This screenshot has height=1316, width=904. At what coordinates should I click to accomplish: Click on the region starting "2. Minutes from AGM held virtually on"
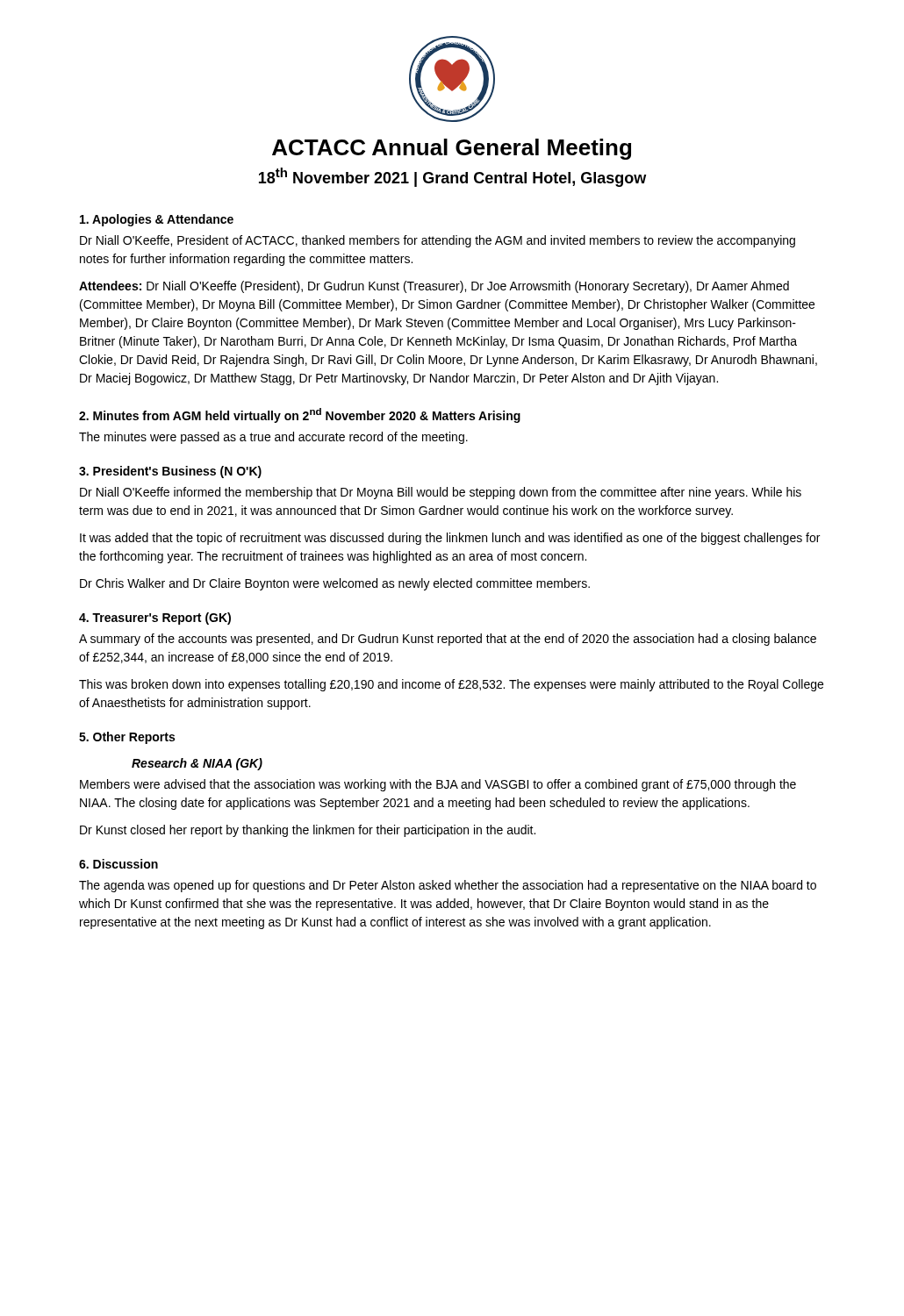300,414
